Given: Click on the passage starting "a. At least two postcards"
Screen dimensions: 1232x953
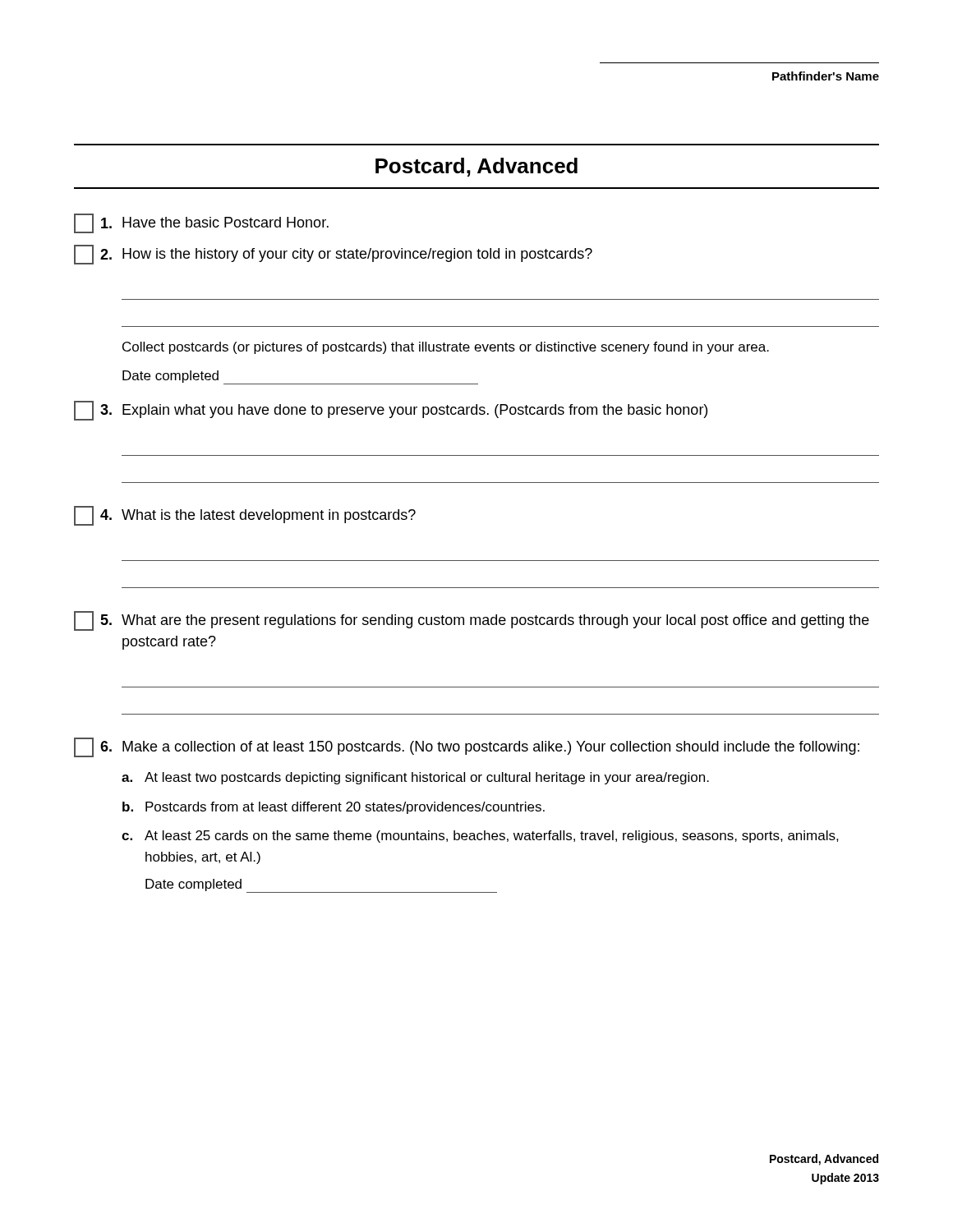Looking at the screenshot, I should (500, 778).
